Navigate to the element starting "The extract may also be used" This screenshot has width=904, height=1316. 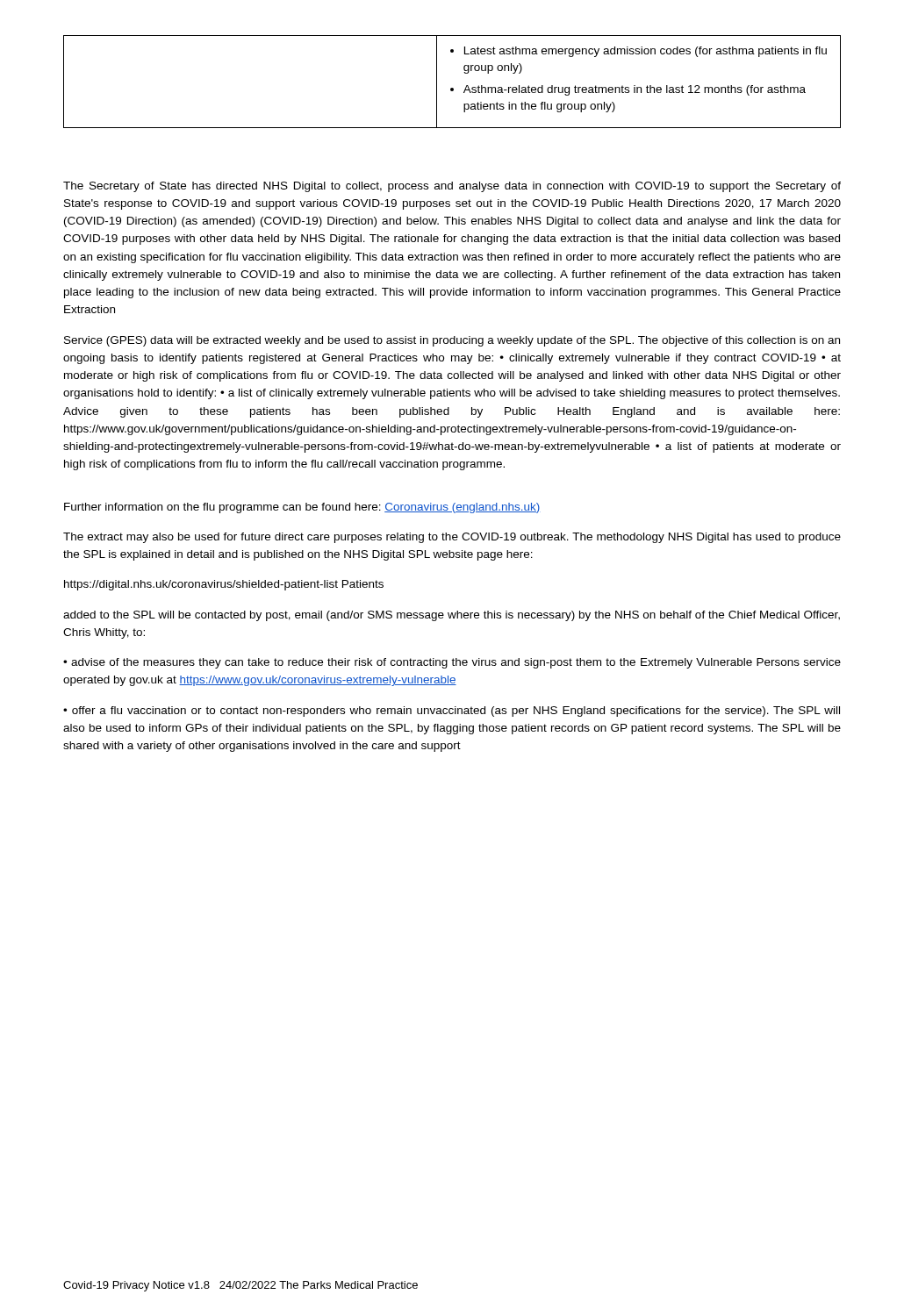point(452,545)
